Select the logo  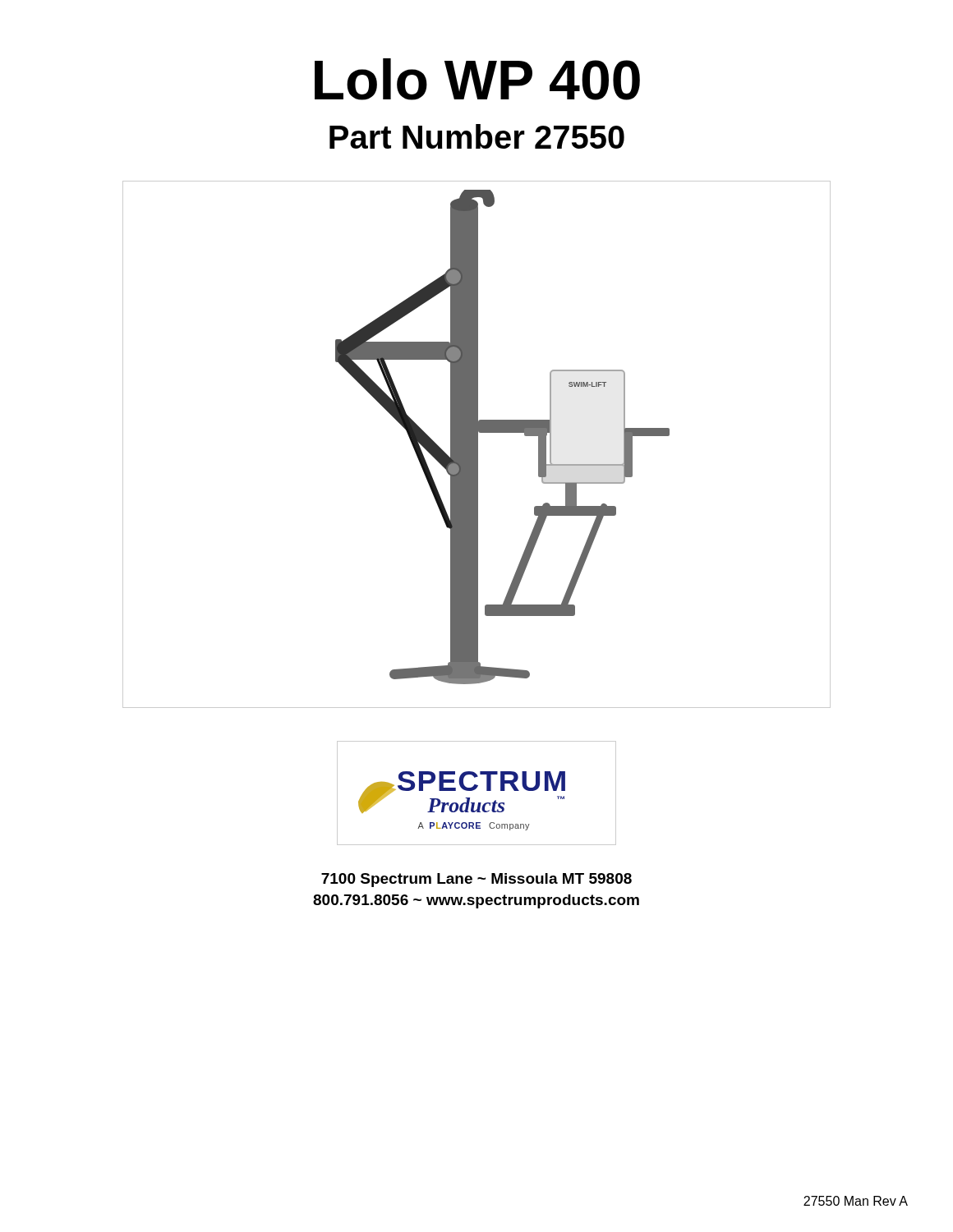[x=476, y=793]
